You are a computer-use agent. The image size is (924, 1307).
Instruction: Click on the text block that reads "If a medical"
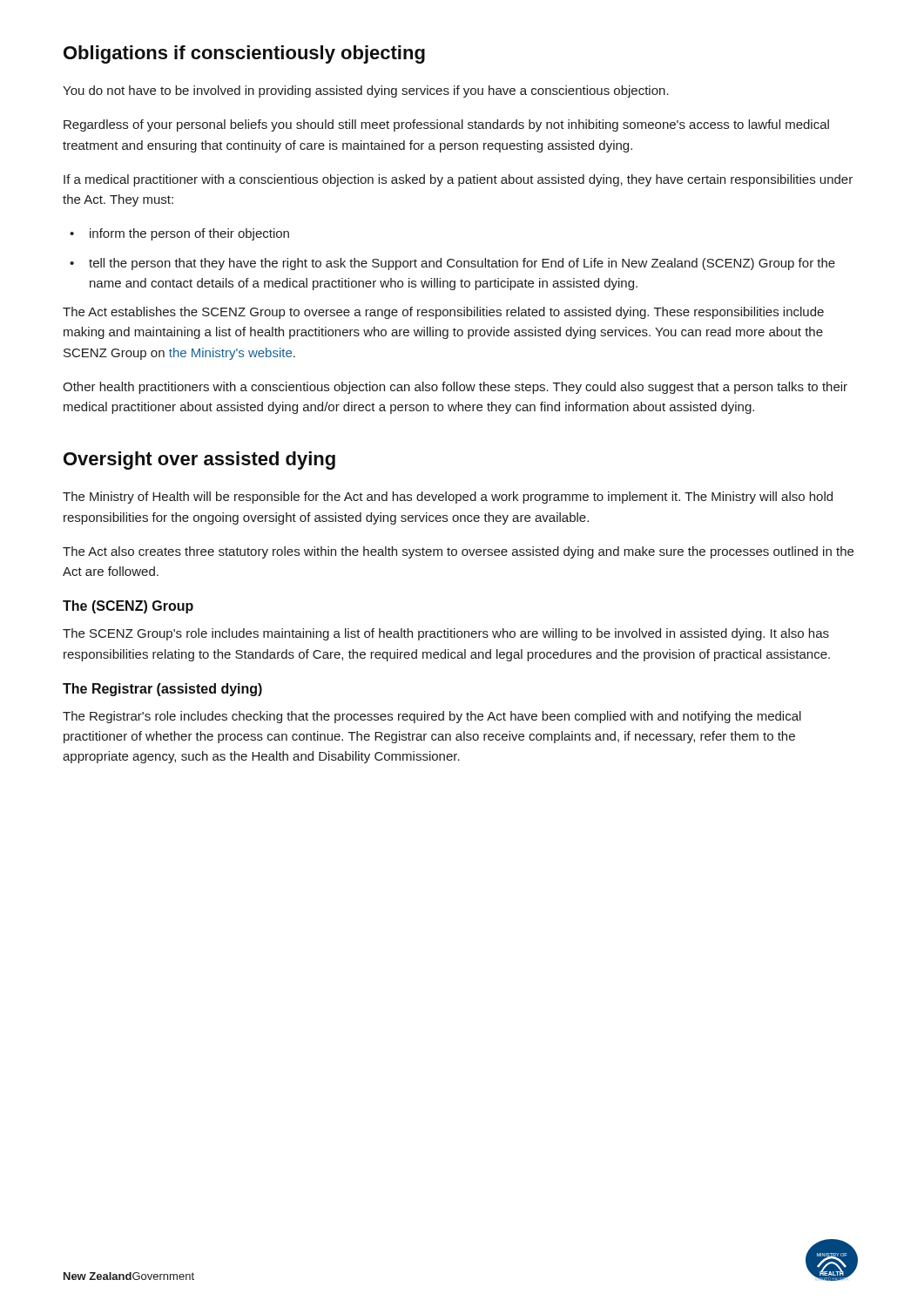pos(462,189)
